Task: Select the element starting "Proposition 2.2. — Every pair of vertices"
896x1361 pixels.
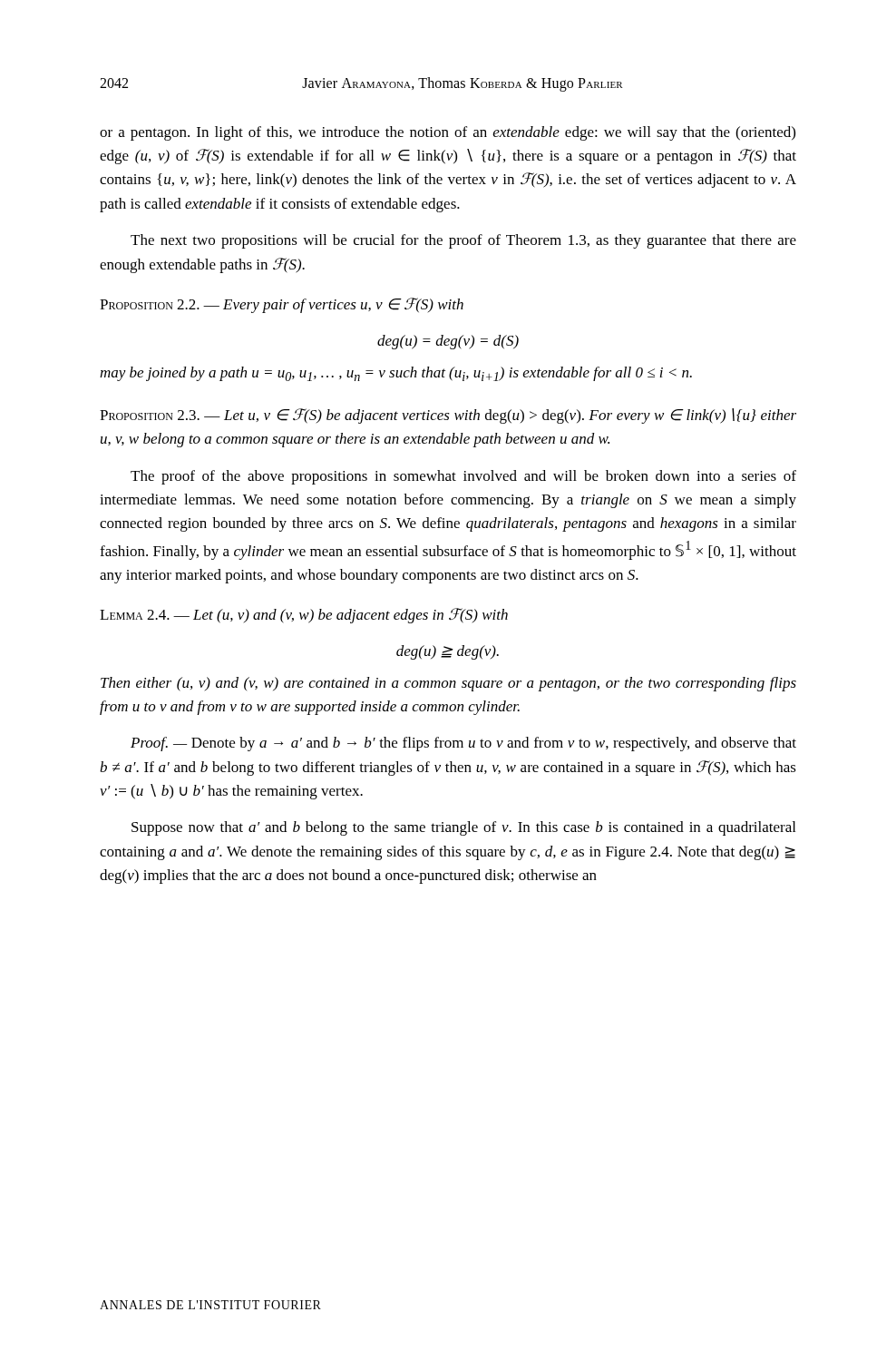Action: pyautogui.click(x=448, y=340)
